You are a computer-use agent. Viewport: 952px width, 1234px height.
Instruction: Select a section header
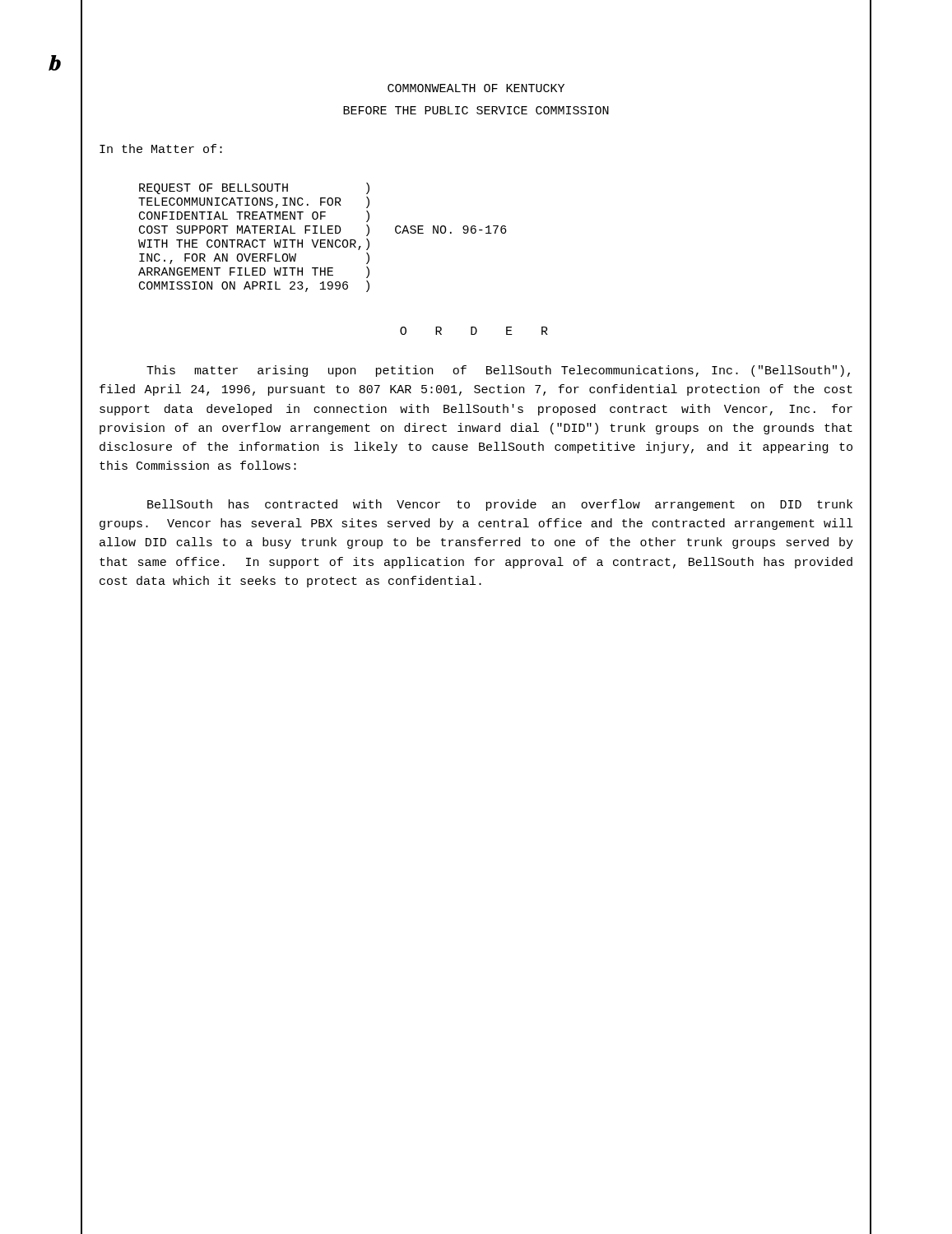pos(476,332)
